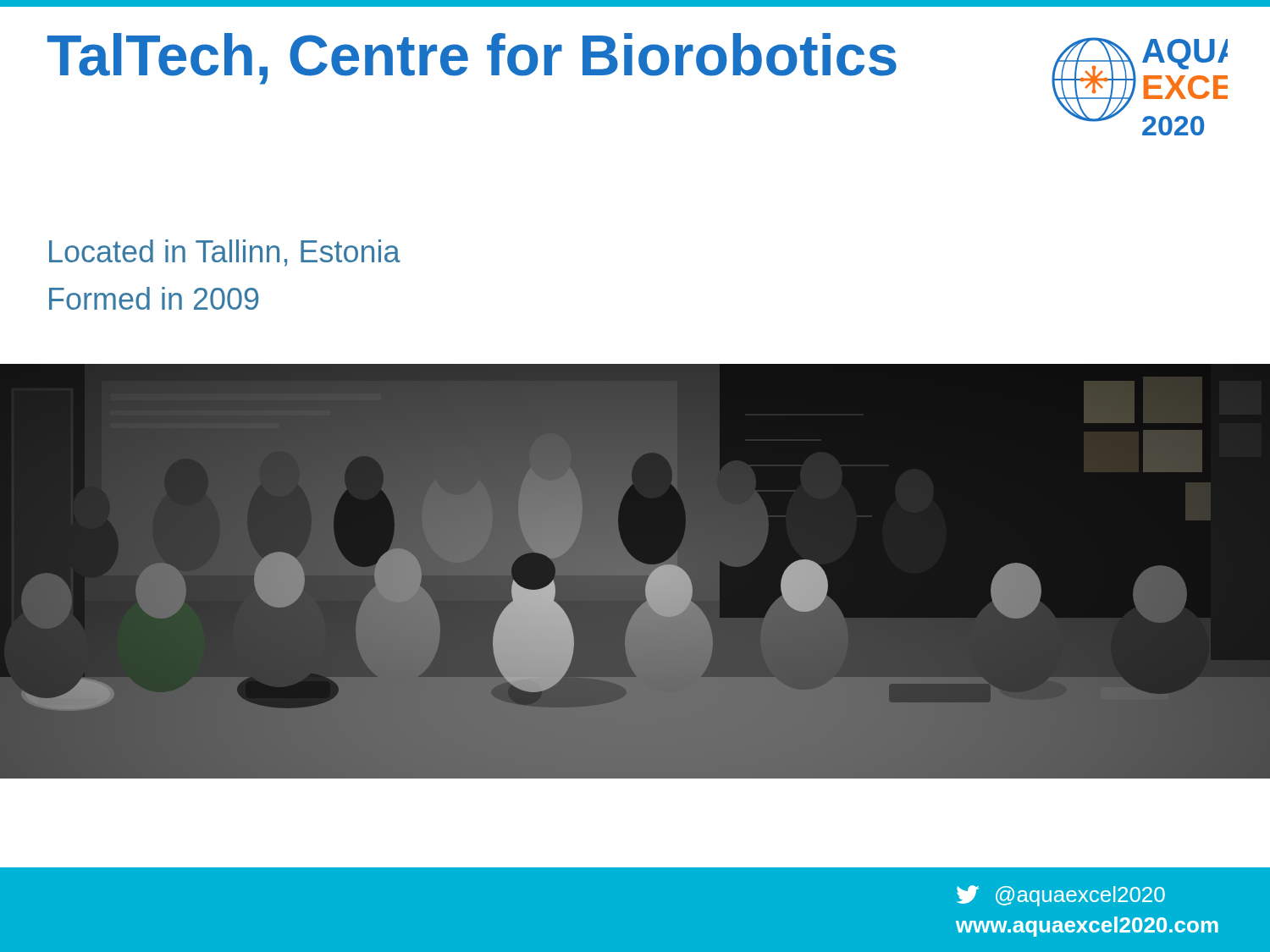
Task: Click on the title with the text "TalTech, Centre for Biorobotics"
Action: point(473,55)
